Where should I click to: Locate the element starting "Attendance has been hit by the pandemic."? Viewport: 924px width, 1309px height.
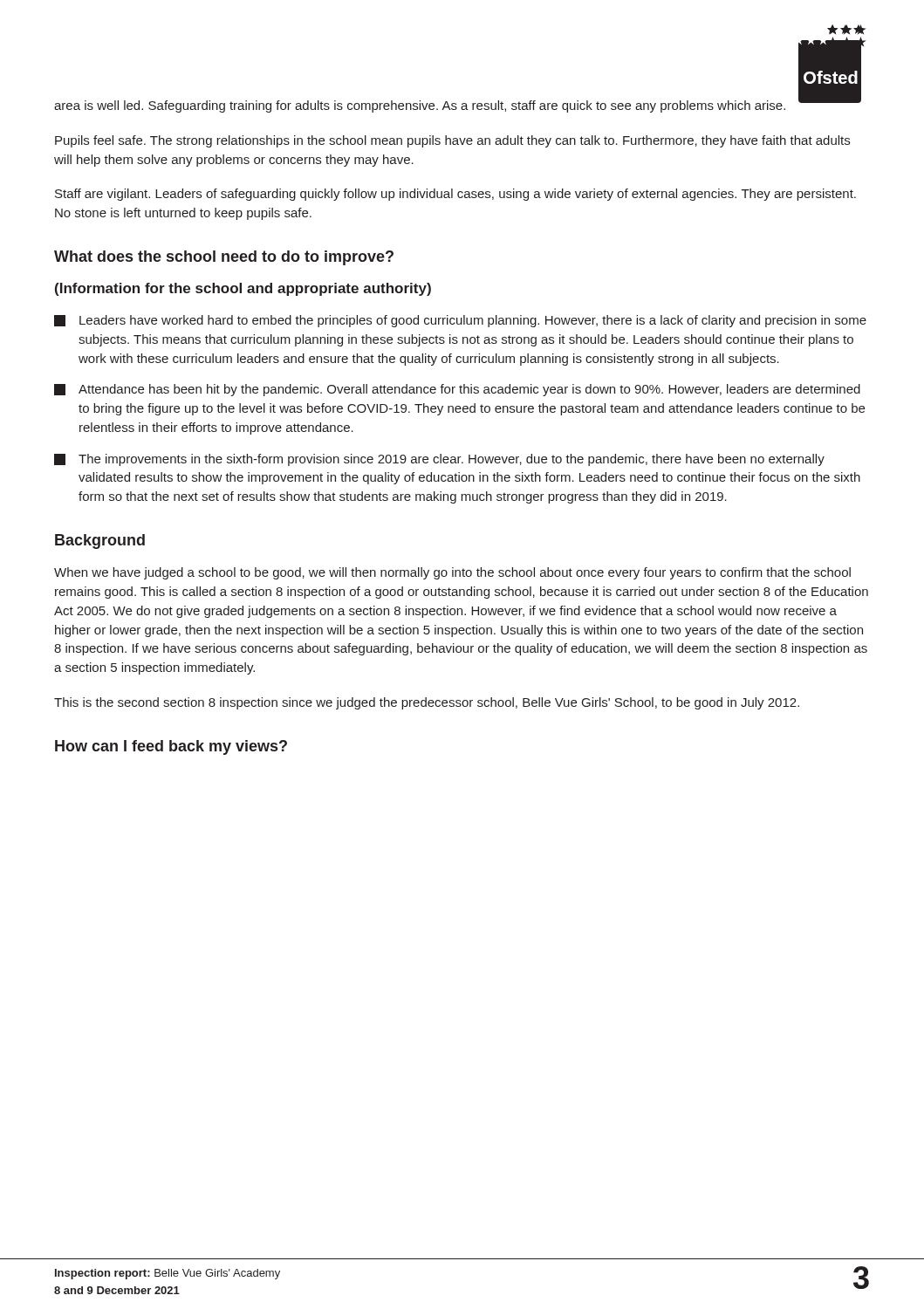coord(462,408)
